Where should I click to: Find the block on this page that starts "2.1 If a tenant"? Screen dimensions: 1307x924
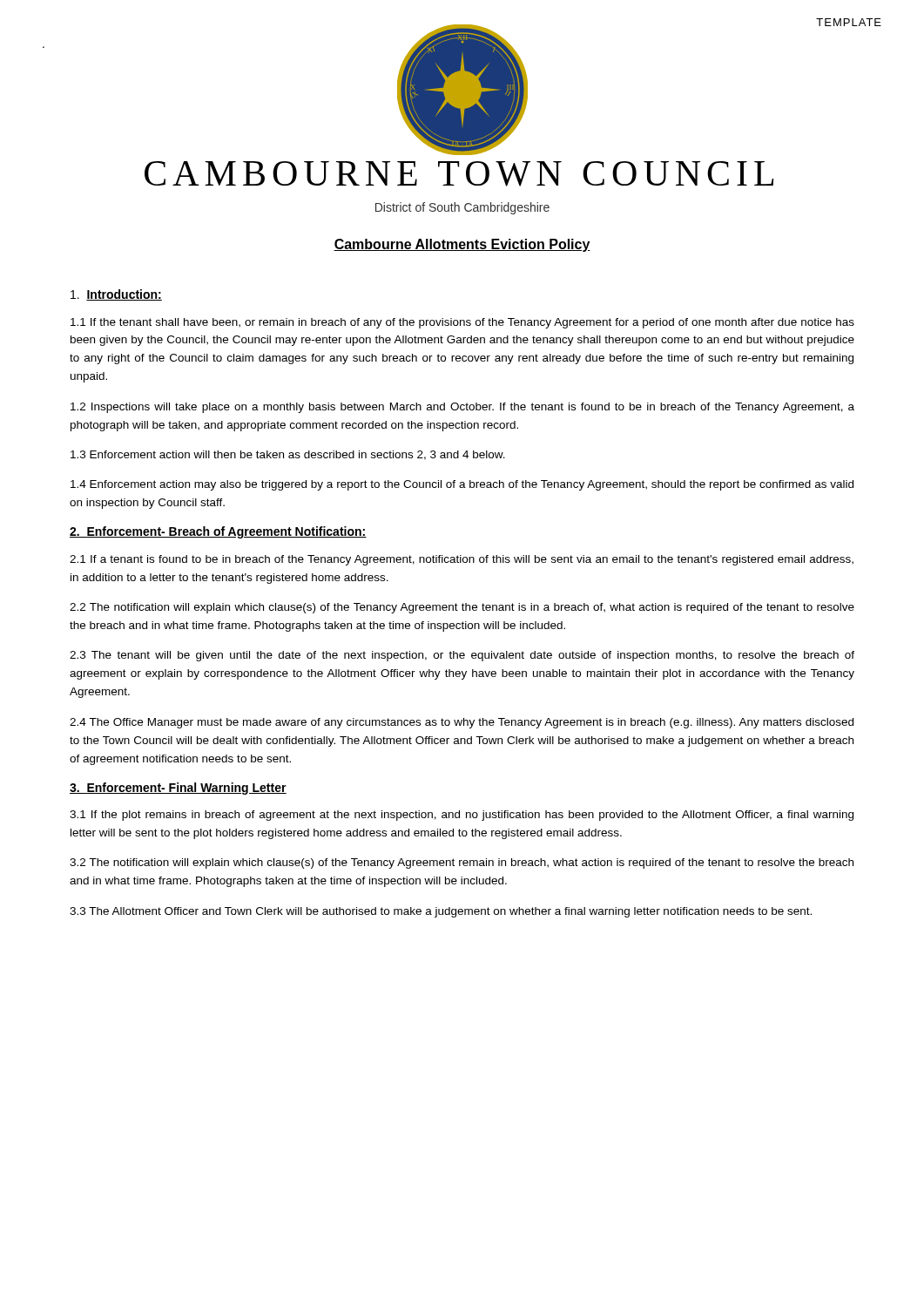[462, 569]
